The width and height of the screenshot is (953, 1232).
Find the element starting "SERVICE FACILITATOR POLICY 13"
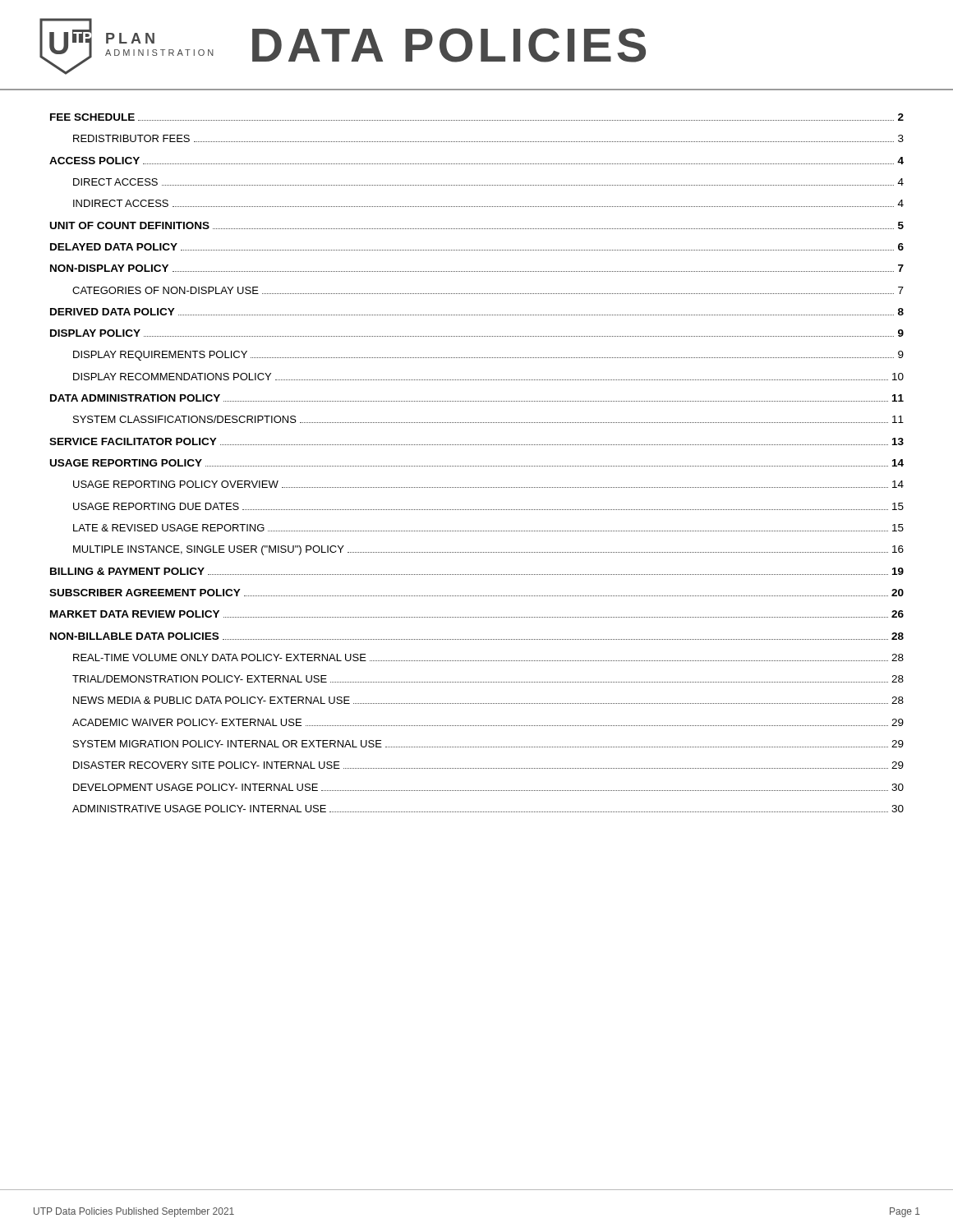pyautogui.click(x=476, y=442)
